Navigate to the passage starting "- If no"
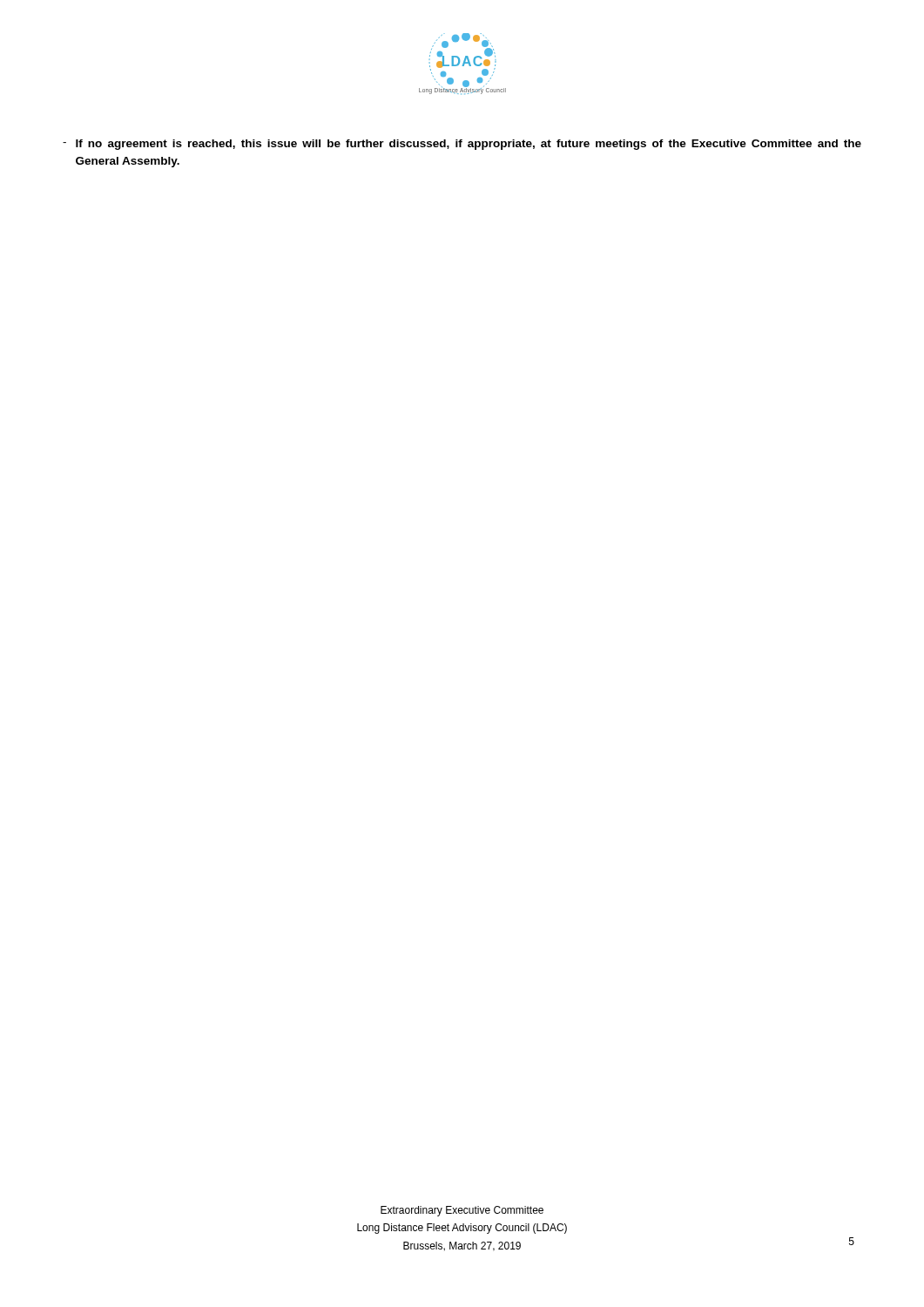Viewport: 924px width, 1307px height. (x=462, y=153)
